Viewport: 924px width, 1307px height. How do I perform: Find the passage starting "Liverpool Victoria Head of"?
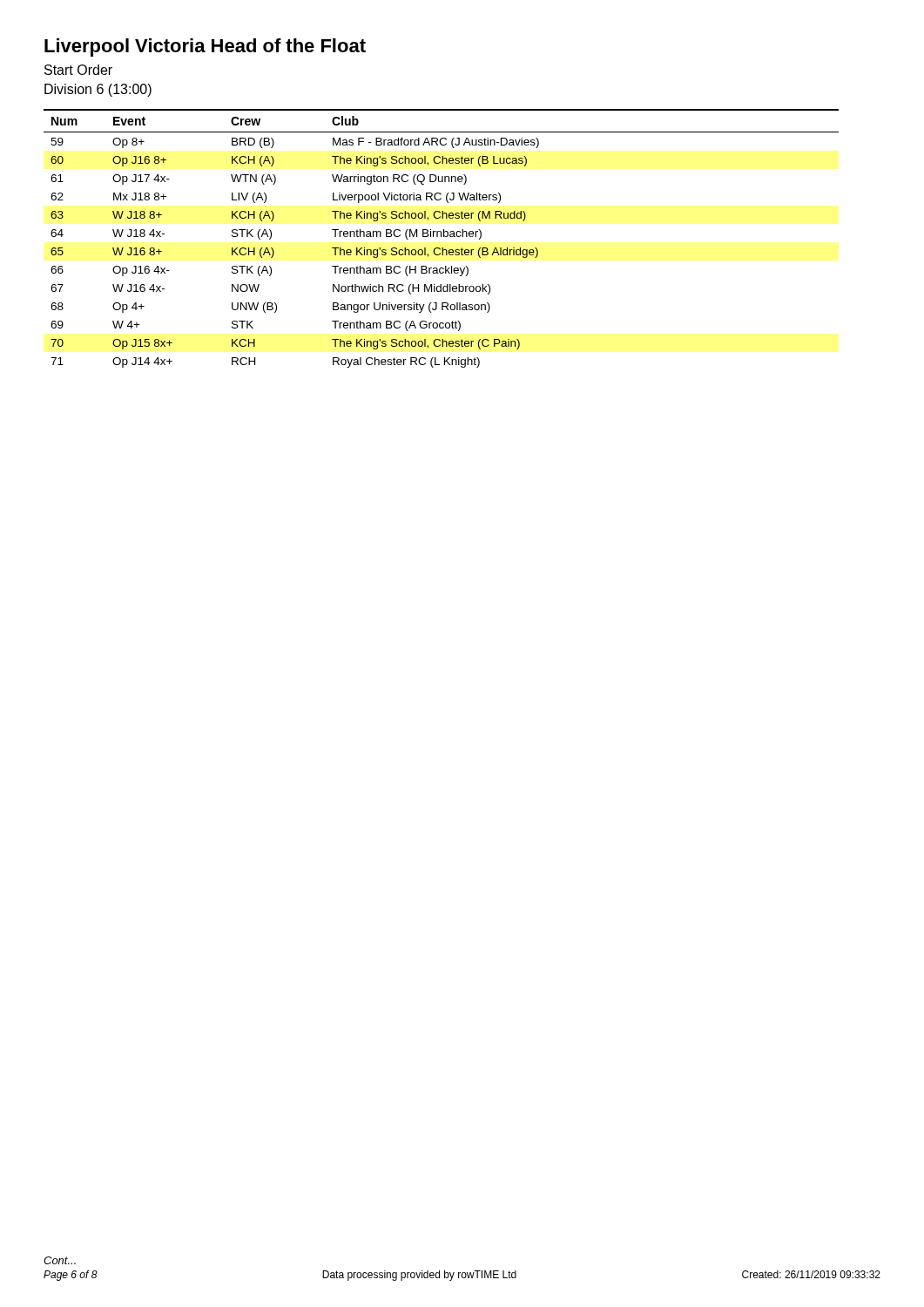205,46
